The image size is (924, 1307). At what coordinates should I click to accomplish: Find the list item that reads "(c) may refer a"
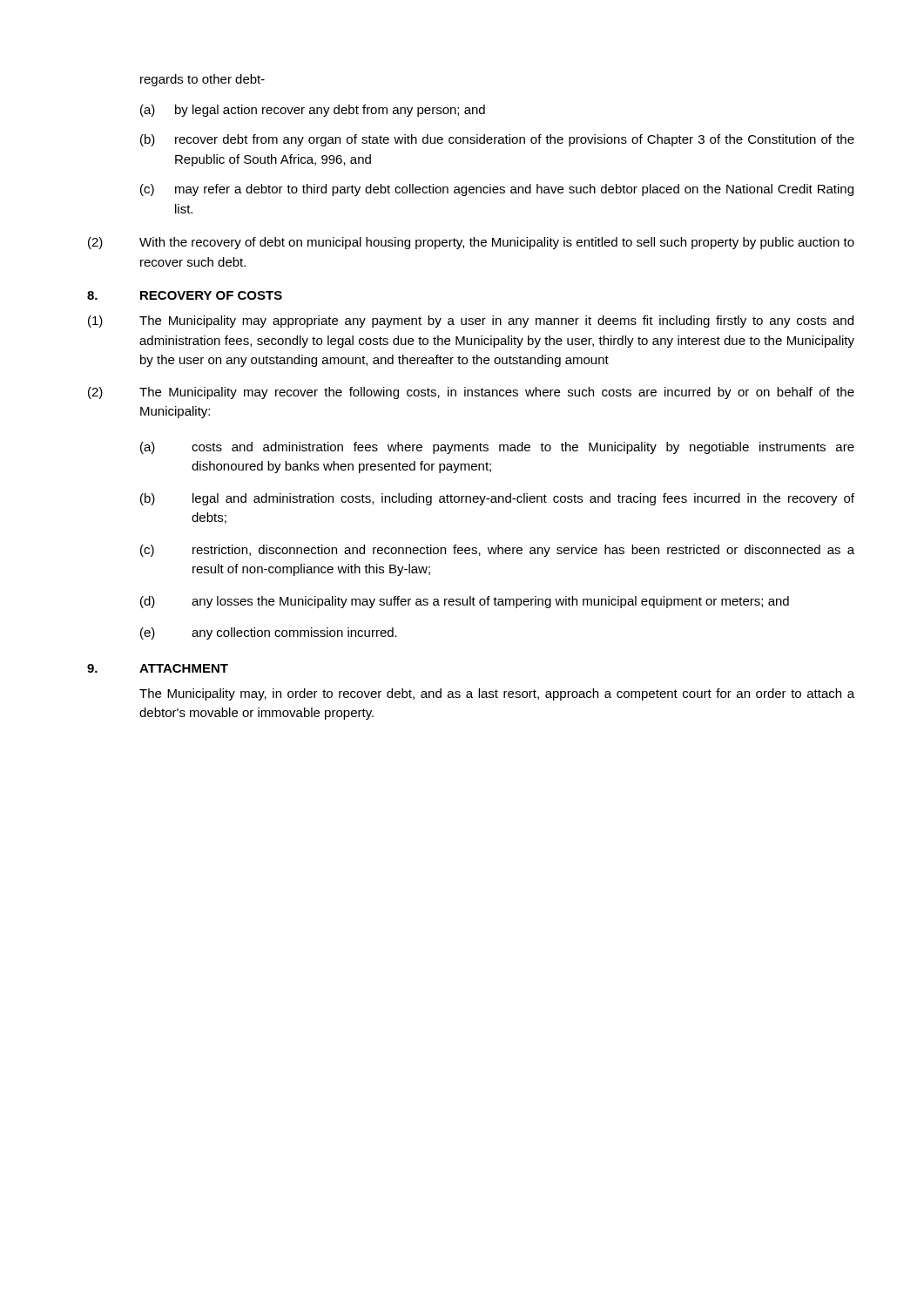tap(497, 199)
